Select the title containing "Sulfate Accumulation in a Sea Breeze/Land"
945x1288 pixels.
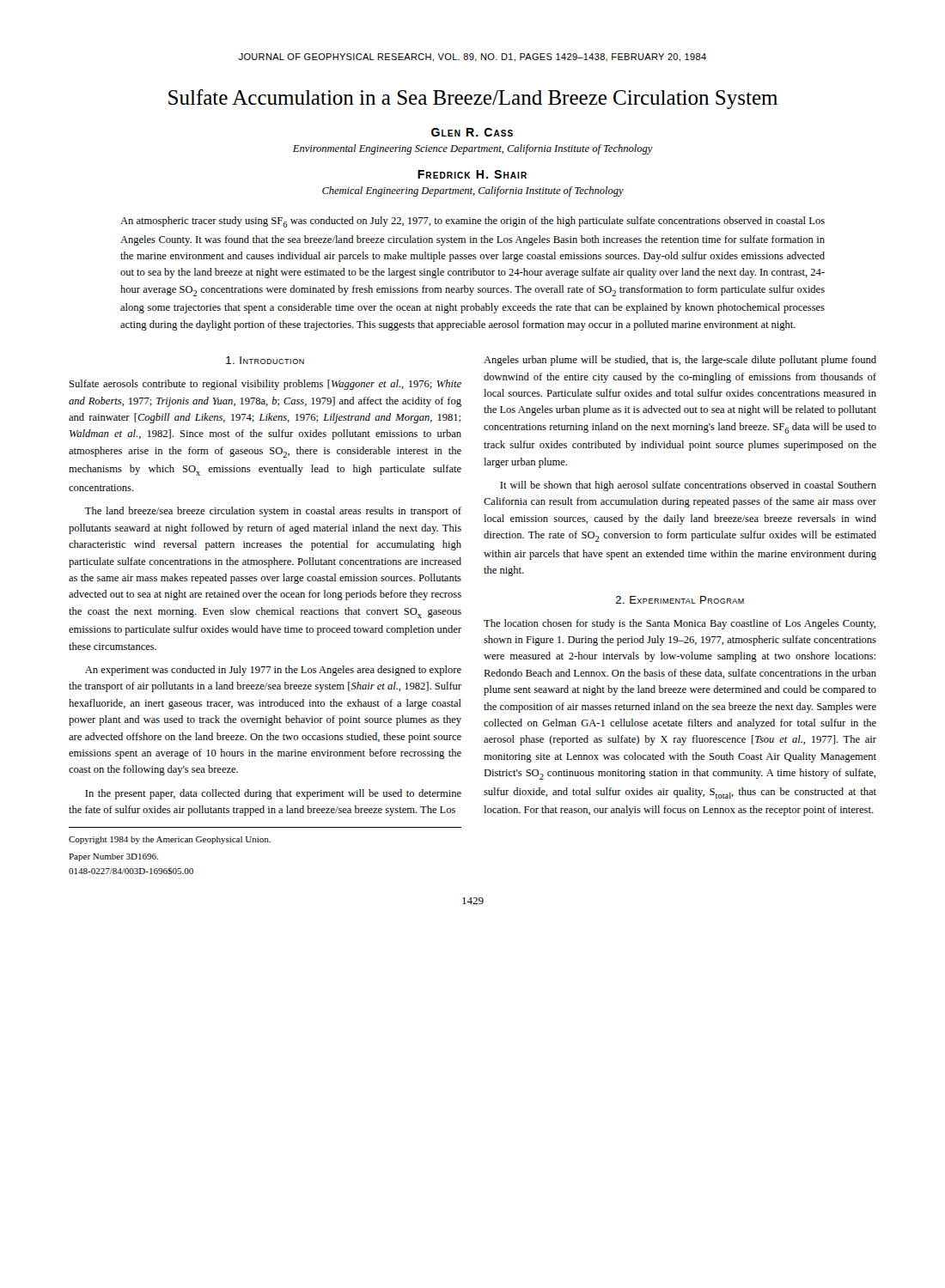(472, 98)
